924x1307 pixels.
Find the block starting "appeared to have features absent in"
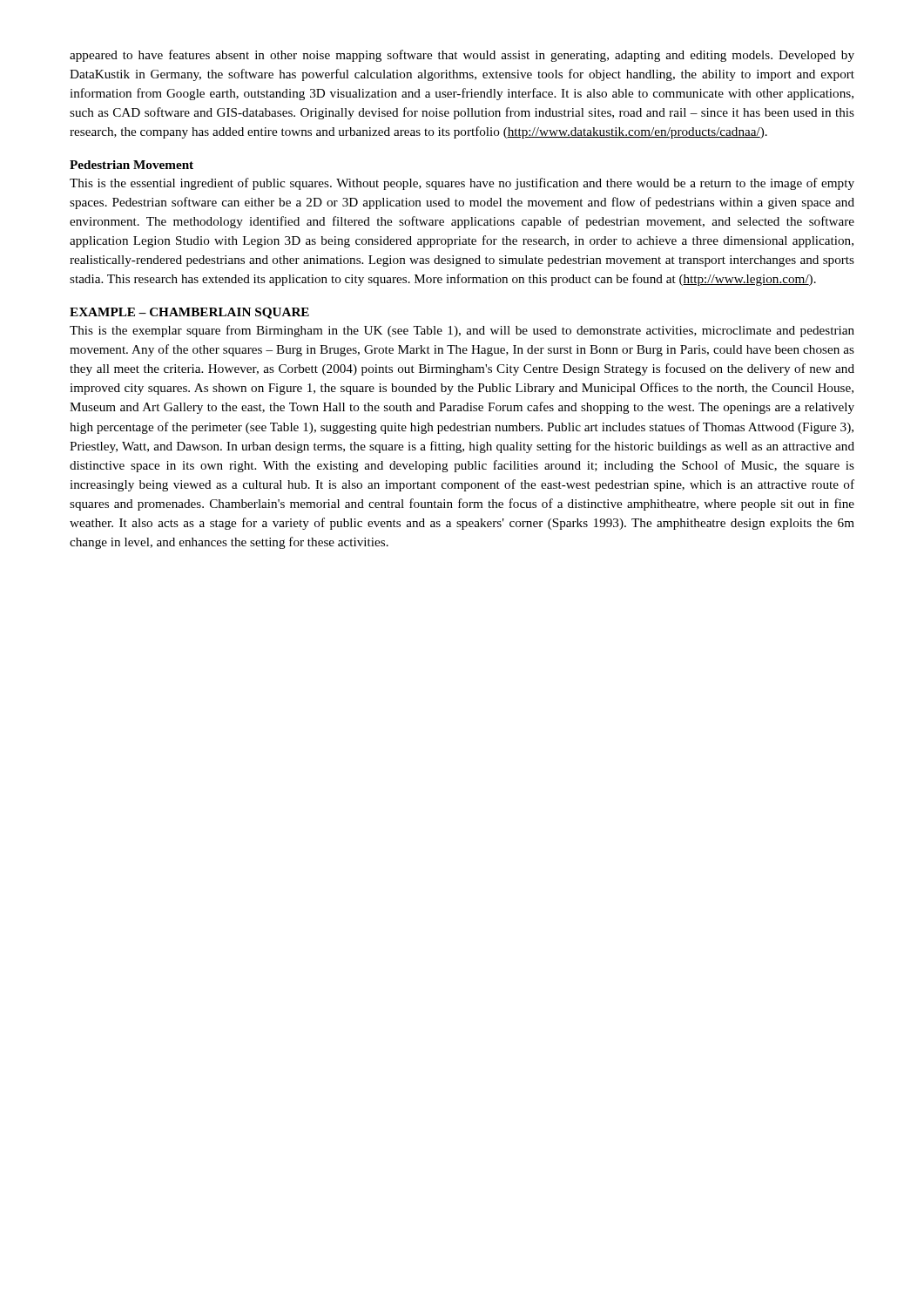(x=462, y=93)
